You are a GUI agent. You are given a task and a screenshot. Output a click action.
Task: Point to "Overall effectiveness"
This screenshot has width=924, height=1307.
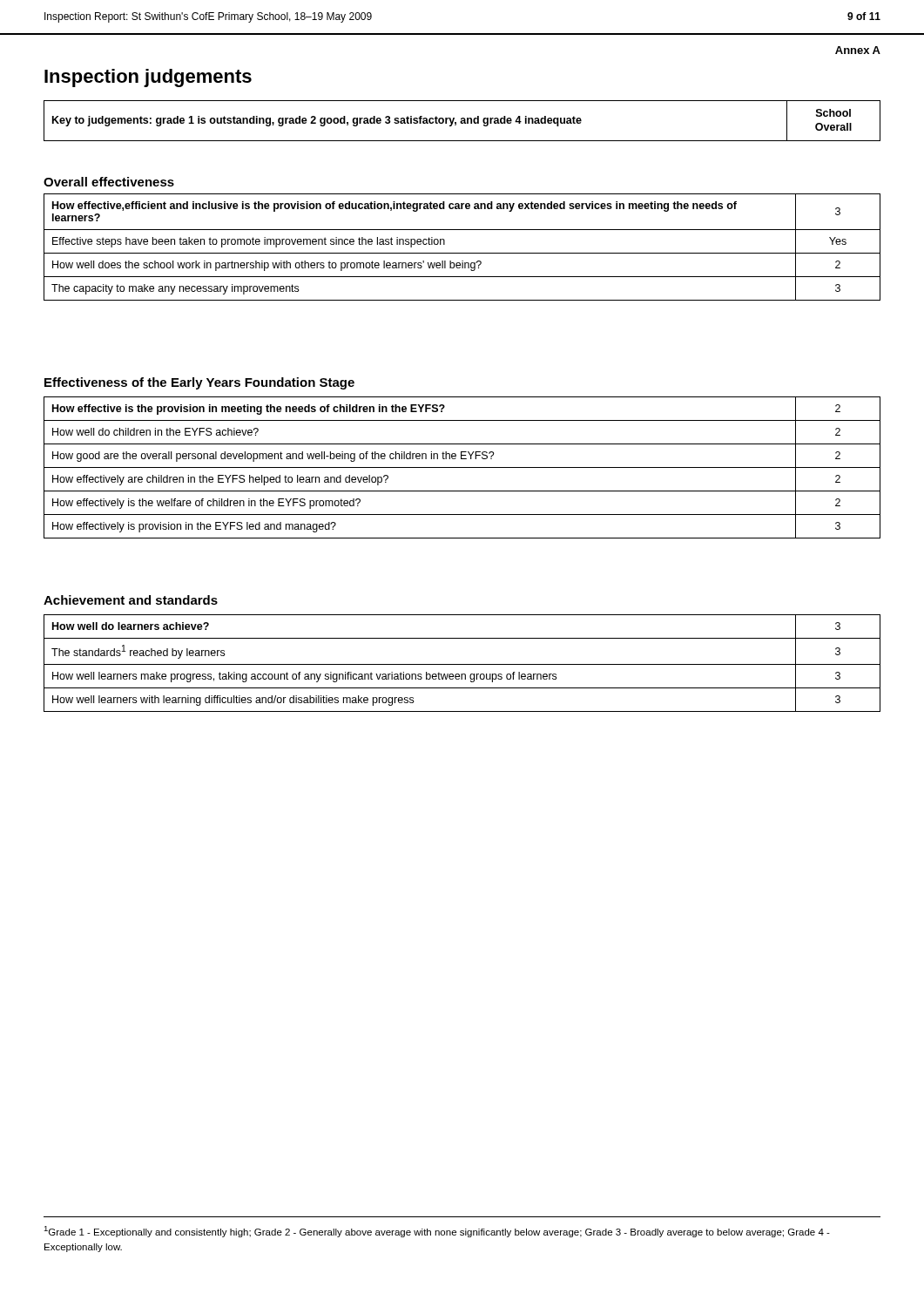pyautogui.click(x=109, y=182)
